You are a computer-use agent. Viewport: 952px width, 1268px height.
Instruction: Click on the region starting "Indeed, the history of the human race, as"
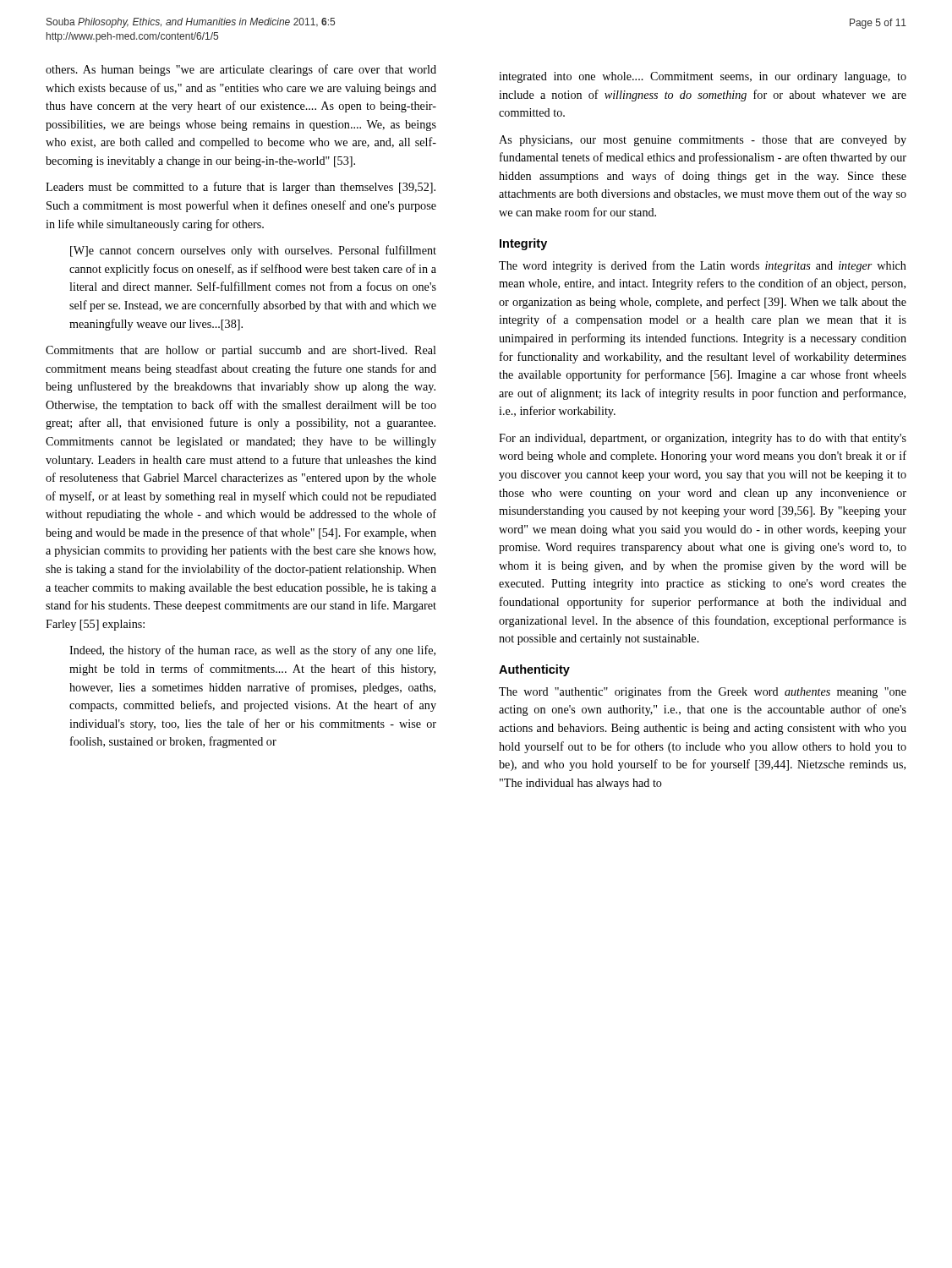[253, 697]
